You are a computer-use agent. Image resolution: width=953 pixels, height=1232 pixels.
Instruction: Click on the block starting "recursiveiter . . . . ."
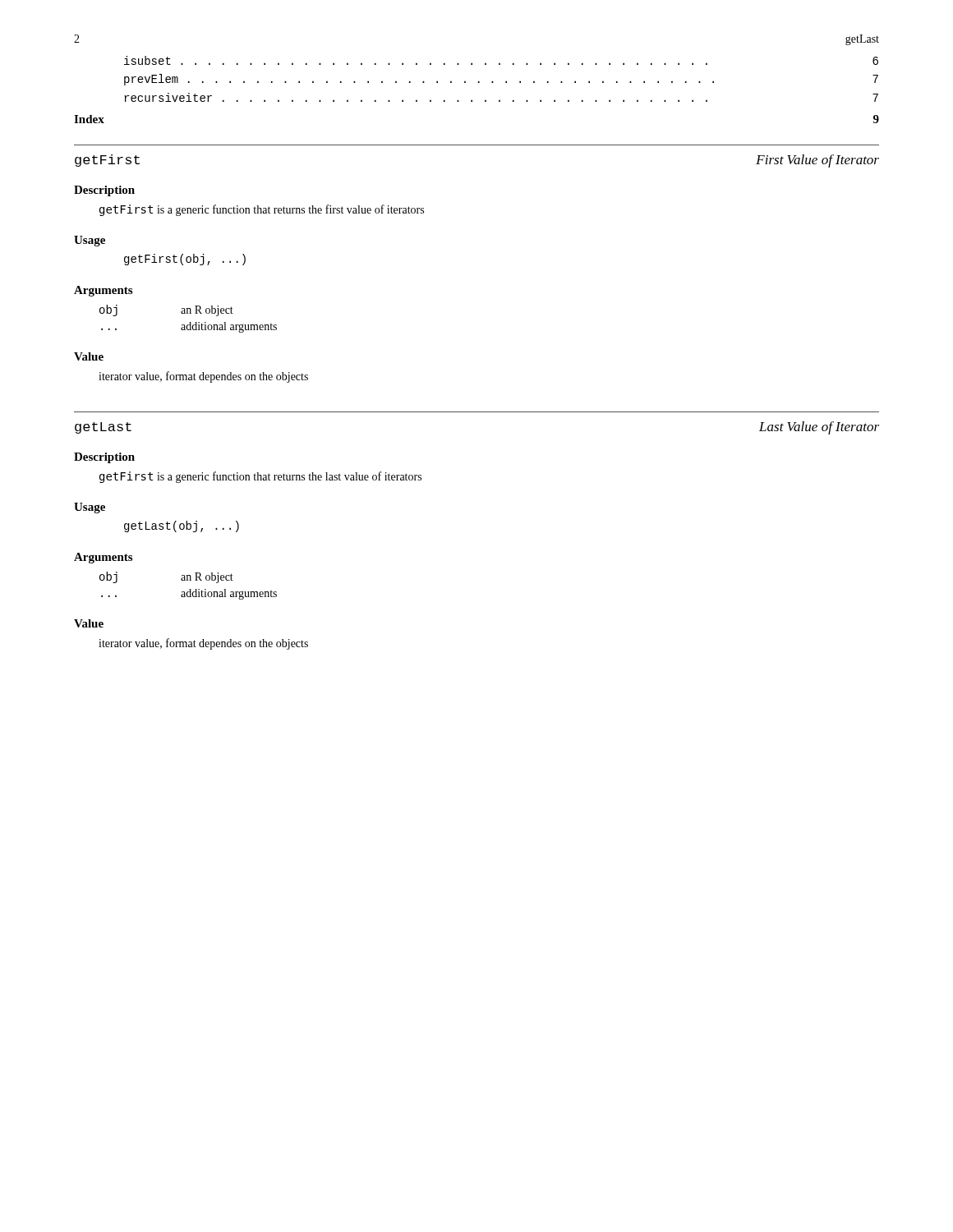pyautogui.click(x=501, y=98)
